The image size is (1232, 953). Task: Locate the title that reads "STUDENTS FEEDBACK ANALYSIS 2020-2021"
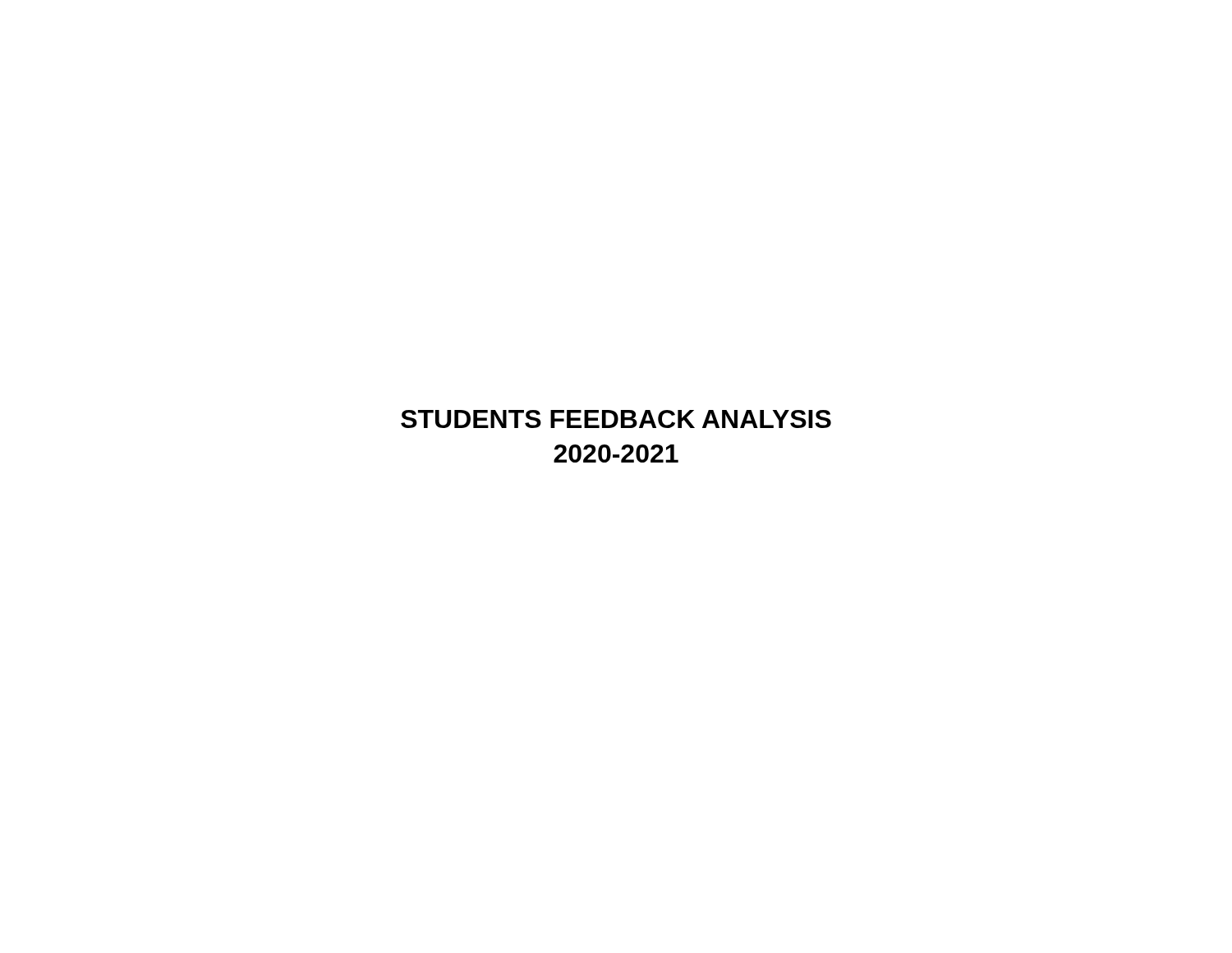click(x=616, y=437)
